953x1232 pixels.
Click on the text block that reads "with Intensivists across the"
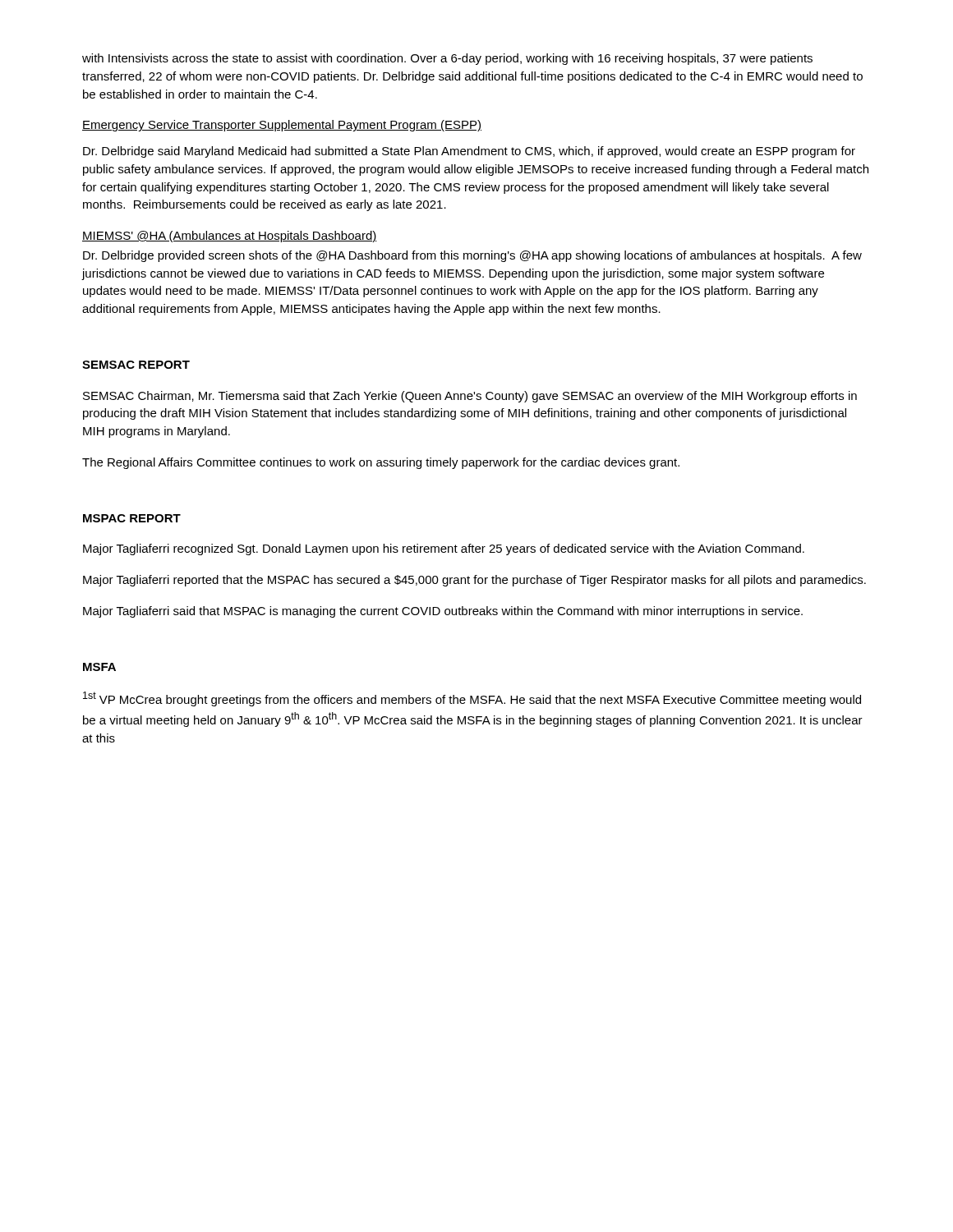pos(473,76)
